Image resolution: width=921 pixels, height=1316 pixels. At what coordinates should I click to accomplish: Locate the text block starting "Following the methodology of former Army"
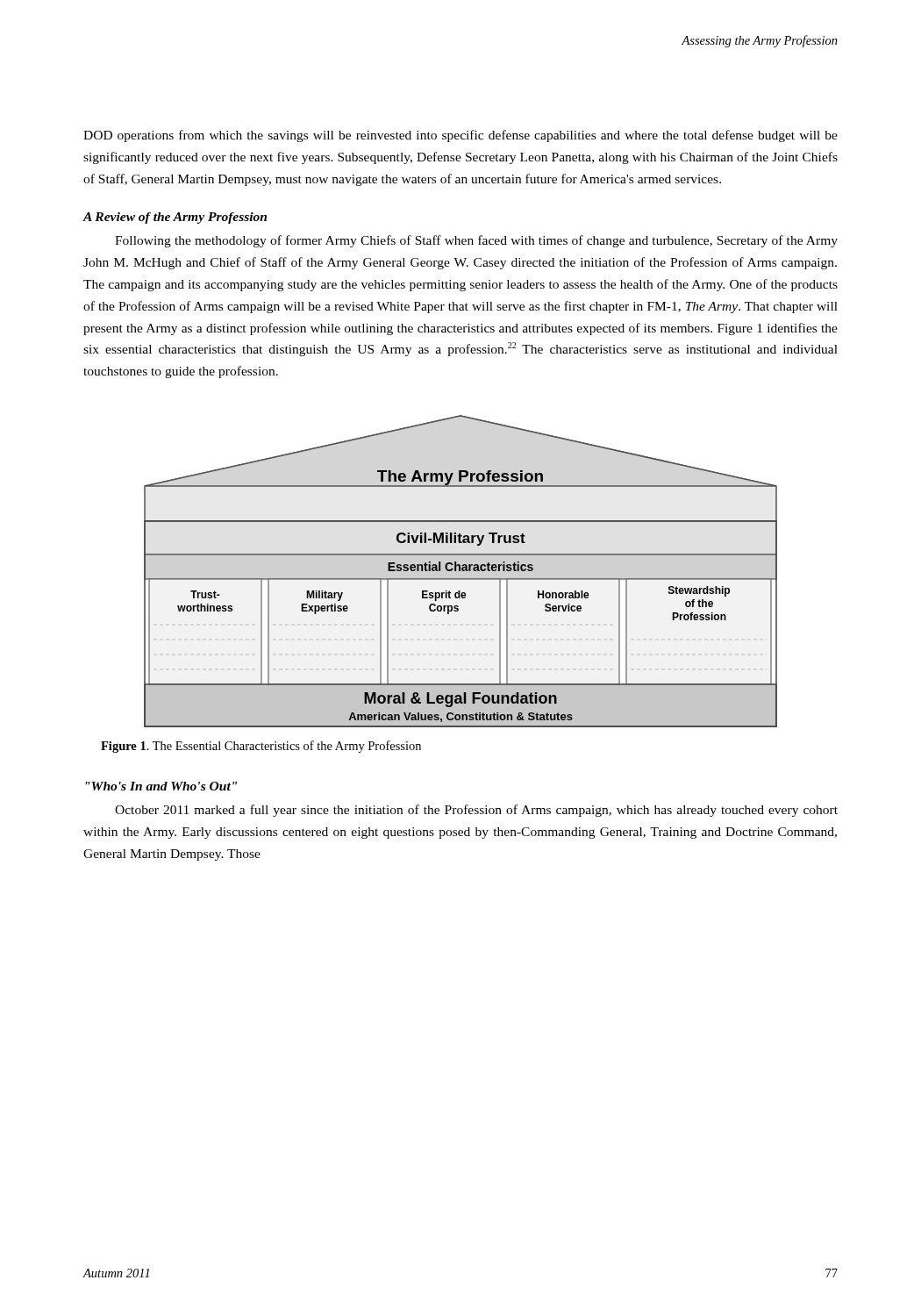pyautogui.click(x=460, y=306)
